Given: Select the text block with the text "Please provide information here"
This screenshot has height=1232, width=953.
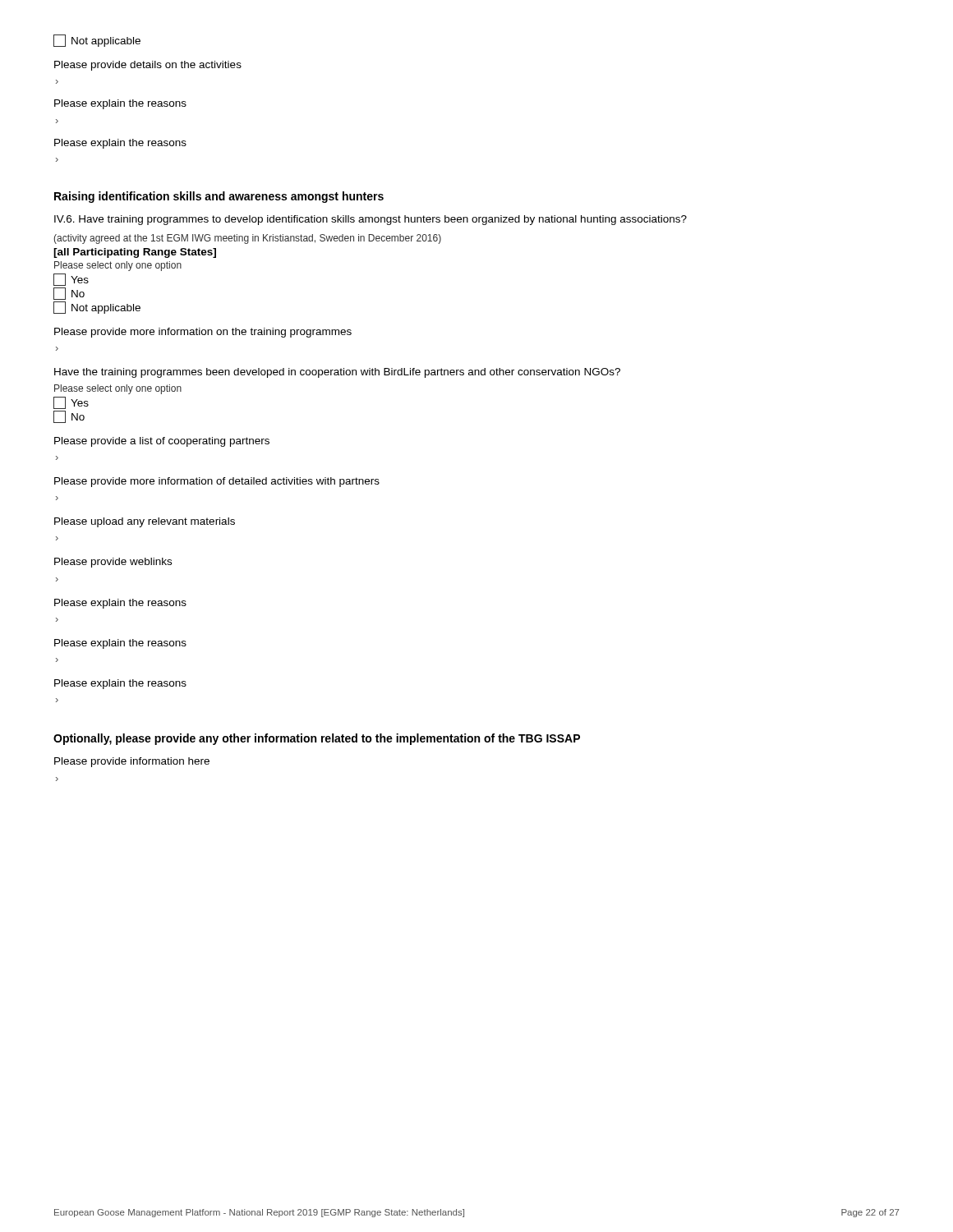Looking at the screenshot, I should [132, 762].
